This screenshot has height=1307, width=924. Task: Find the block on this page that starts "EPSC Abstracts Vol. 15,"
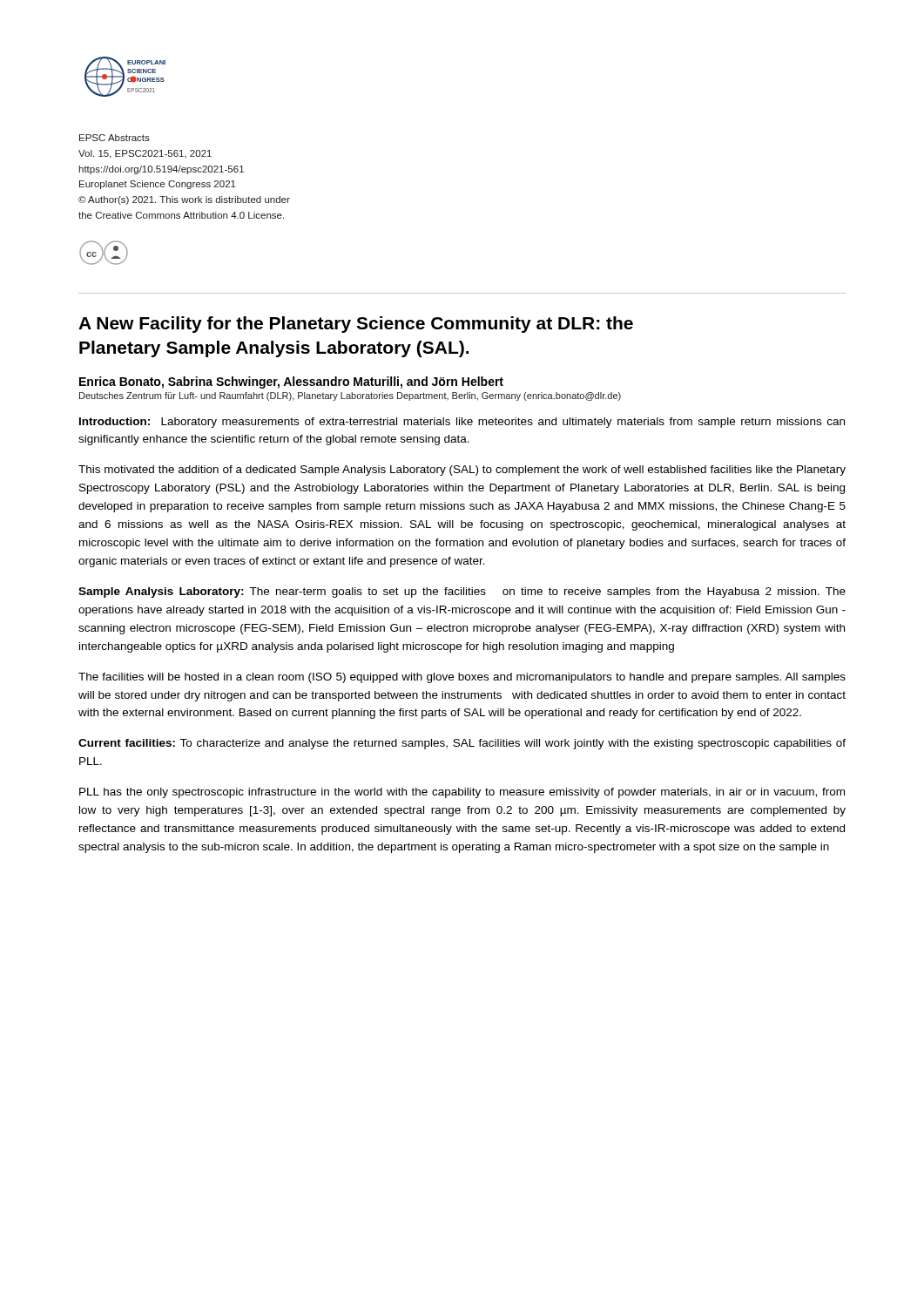184,176
